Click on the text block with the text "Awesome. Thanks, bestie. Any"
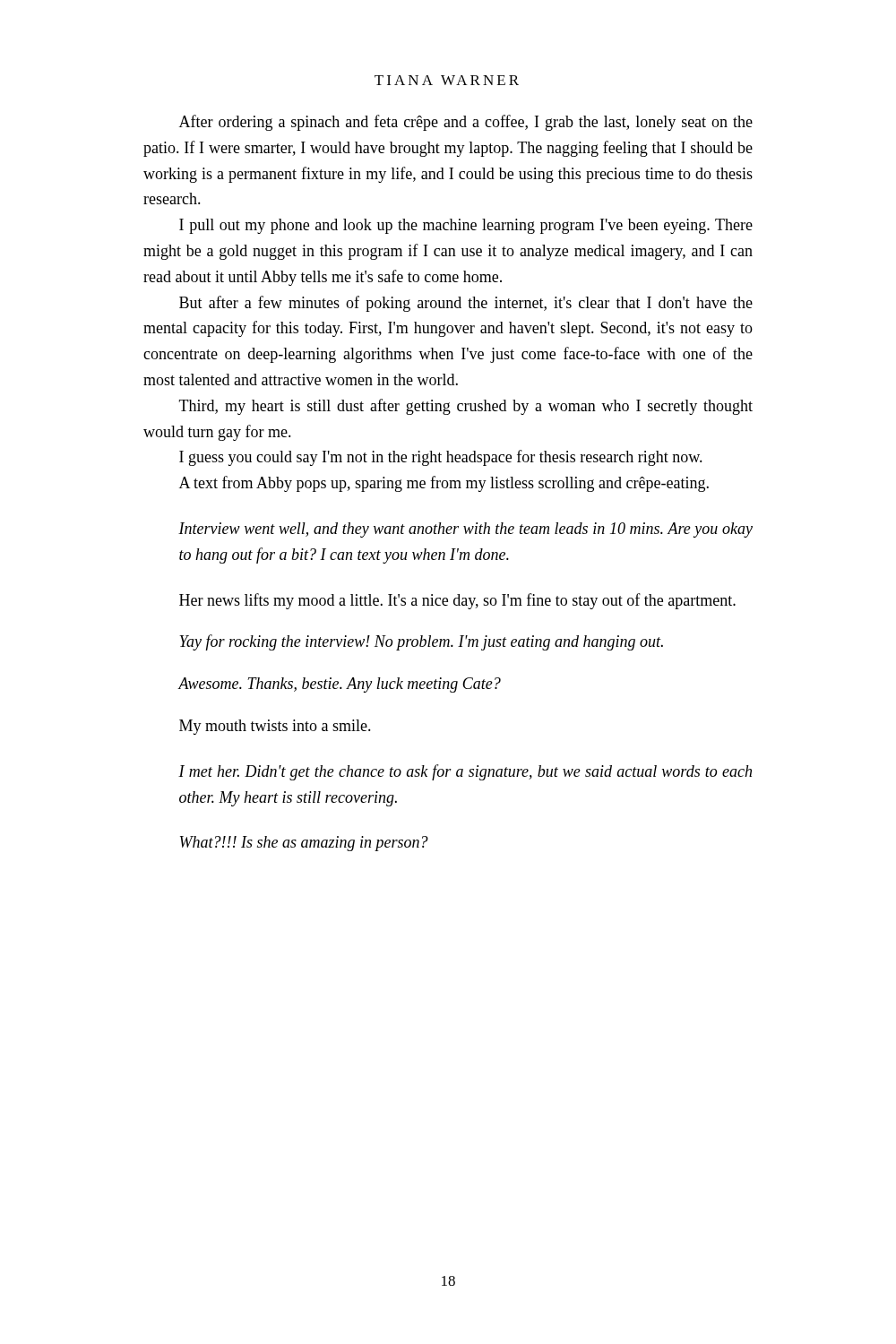 [x=340, y=684]
